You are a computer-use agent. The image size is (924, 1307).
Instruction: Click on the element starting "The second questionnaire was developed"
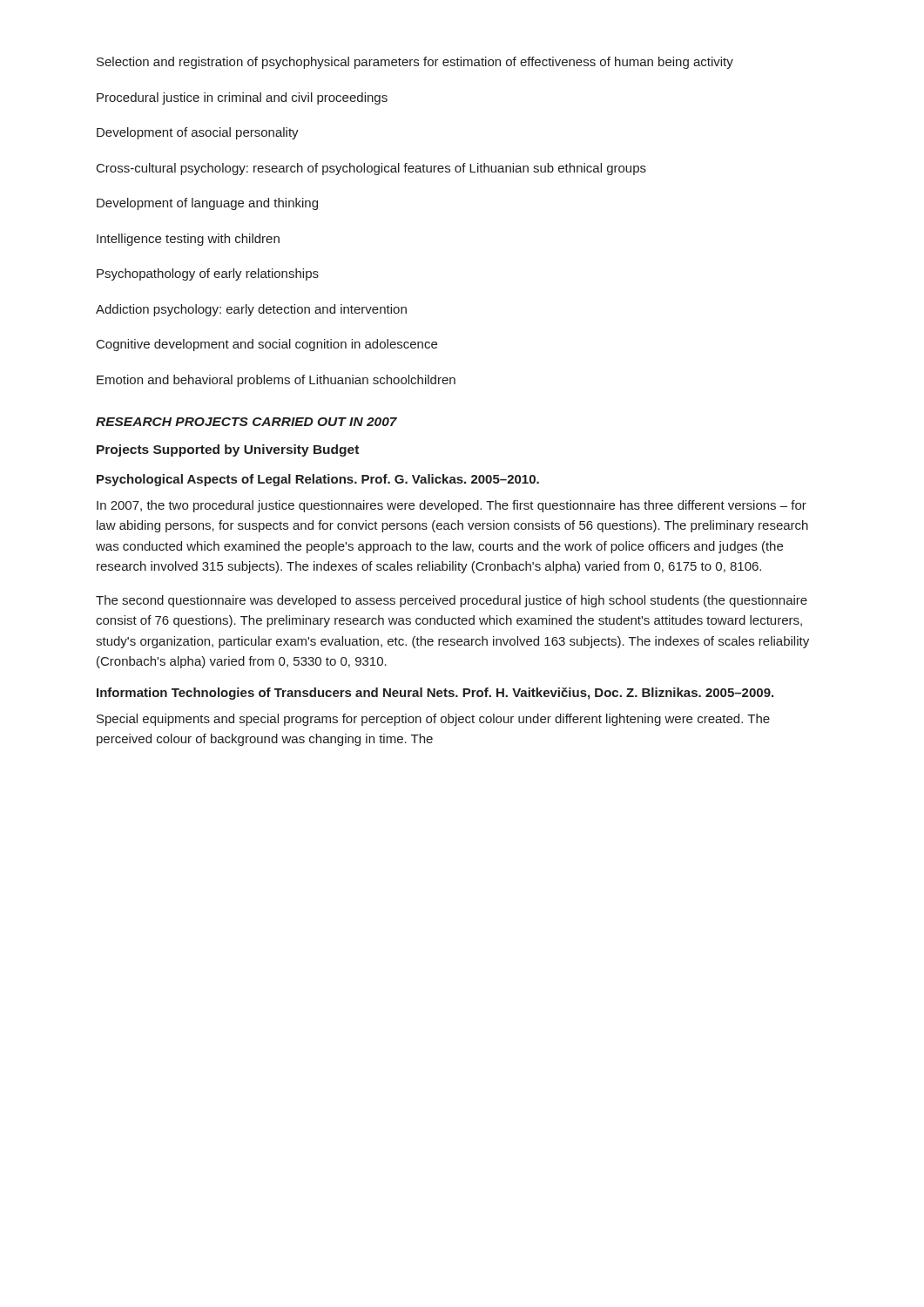click(x=453, y=630)
